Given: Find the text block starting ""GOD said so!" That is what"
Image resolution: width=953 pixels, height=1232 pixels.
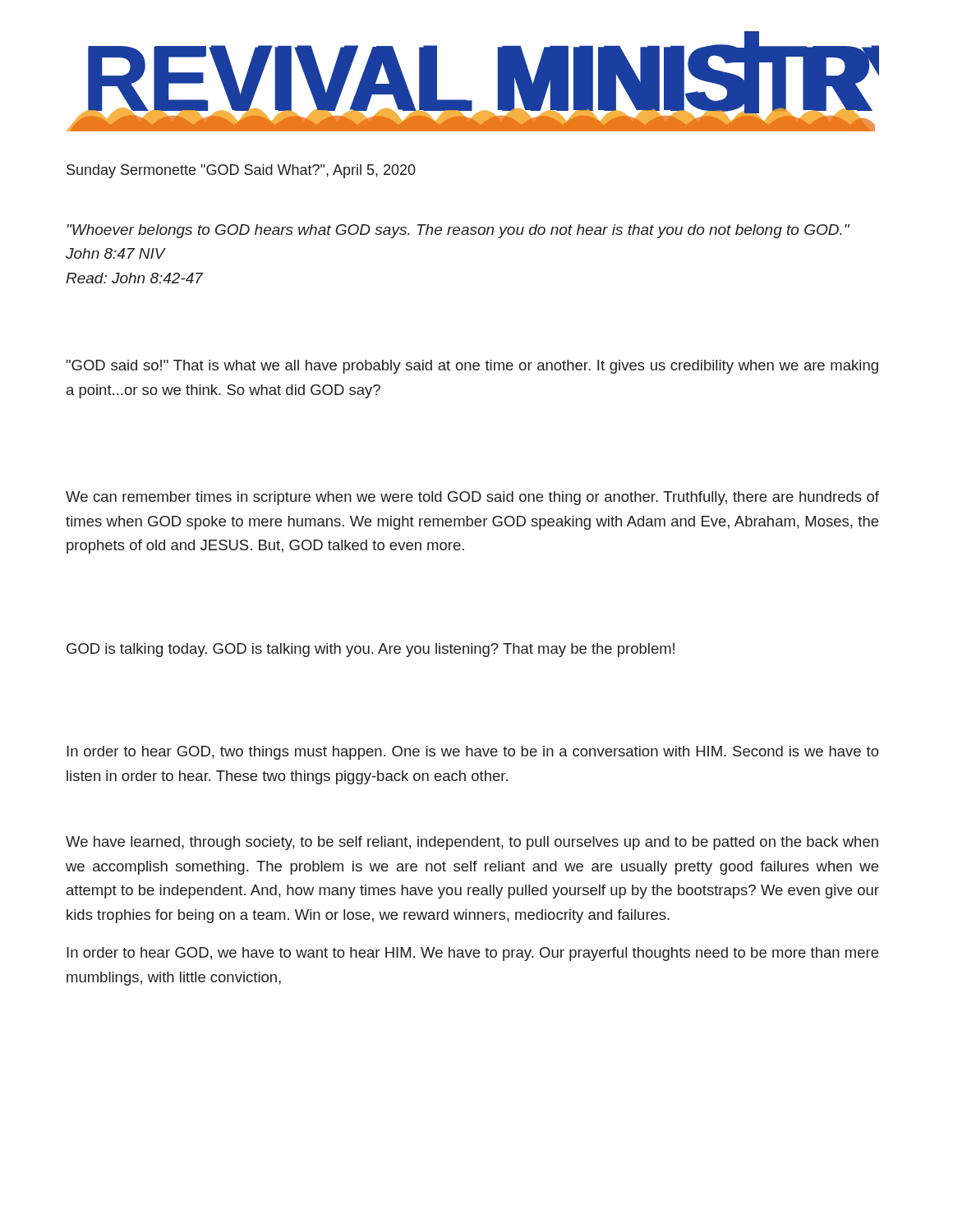Looking at the screenshot, I should (472, 377).
